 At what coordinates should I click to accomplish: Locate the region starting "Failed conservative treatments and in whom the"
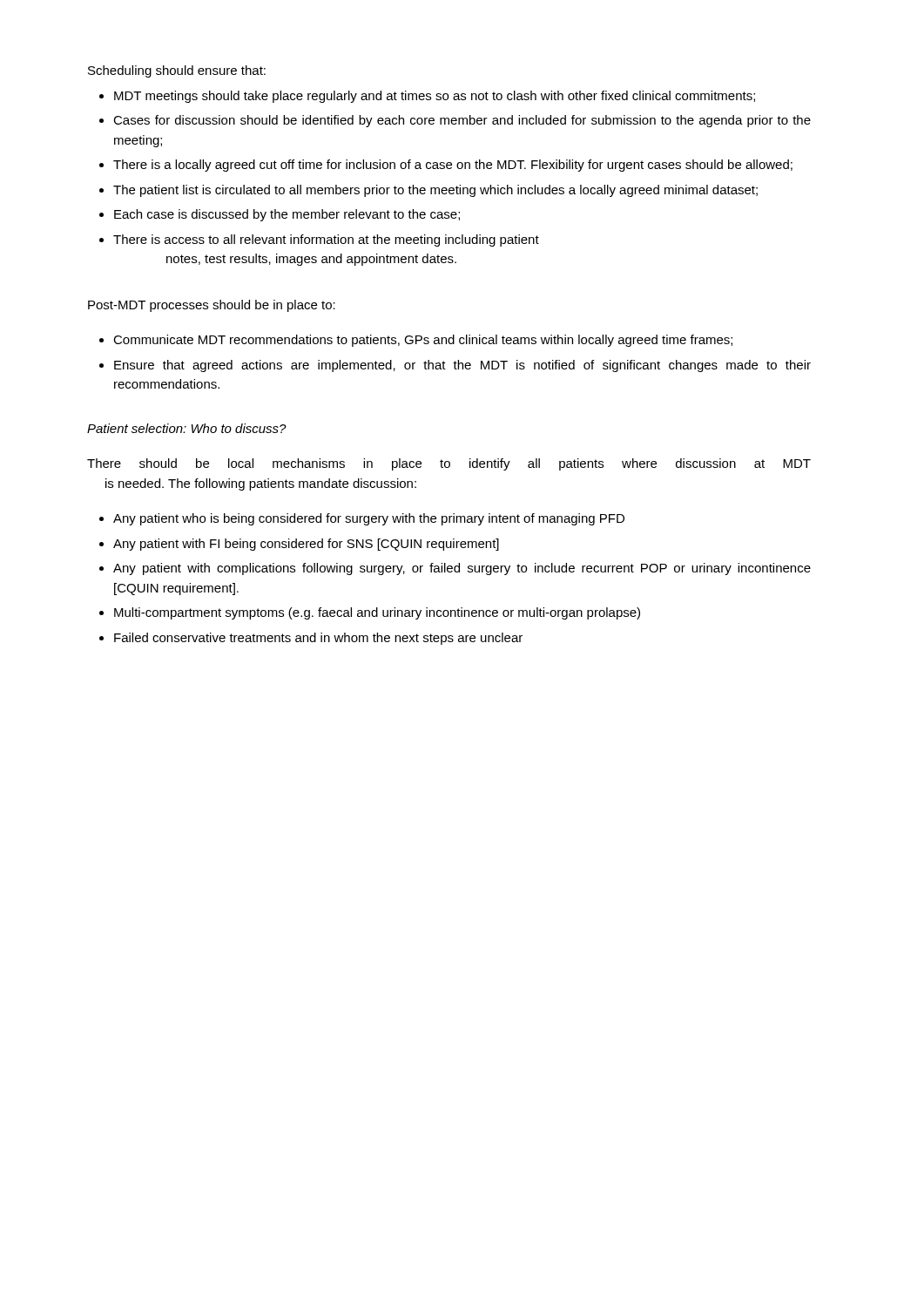[x=462, y=638]
